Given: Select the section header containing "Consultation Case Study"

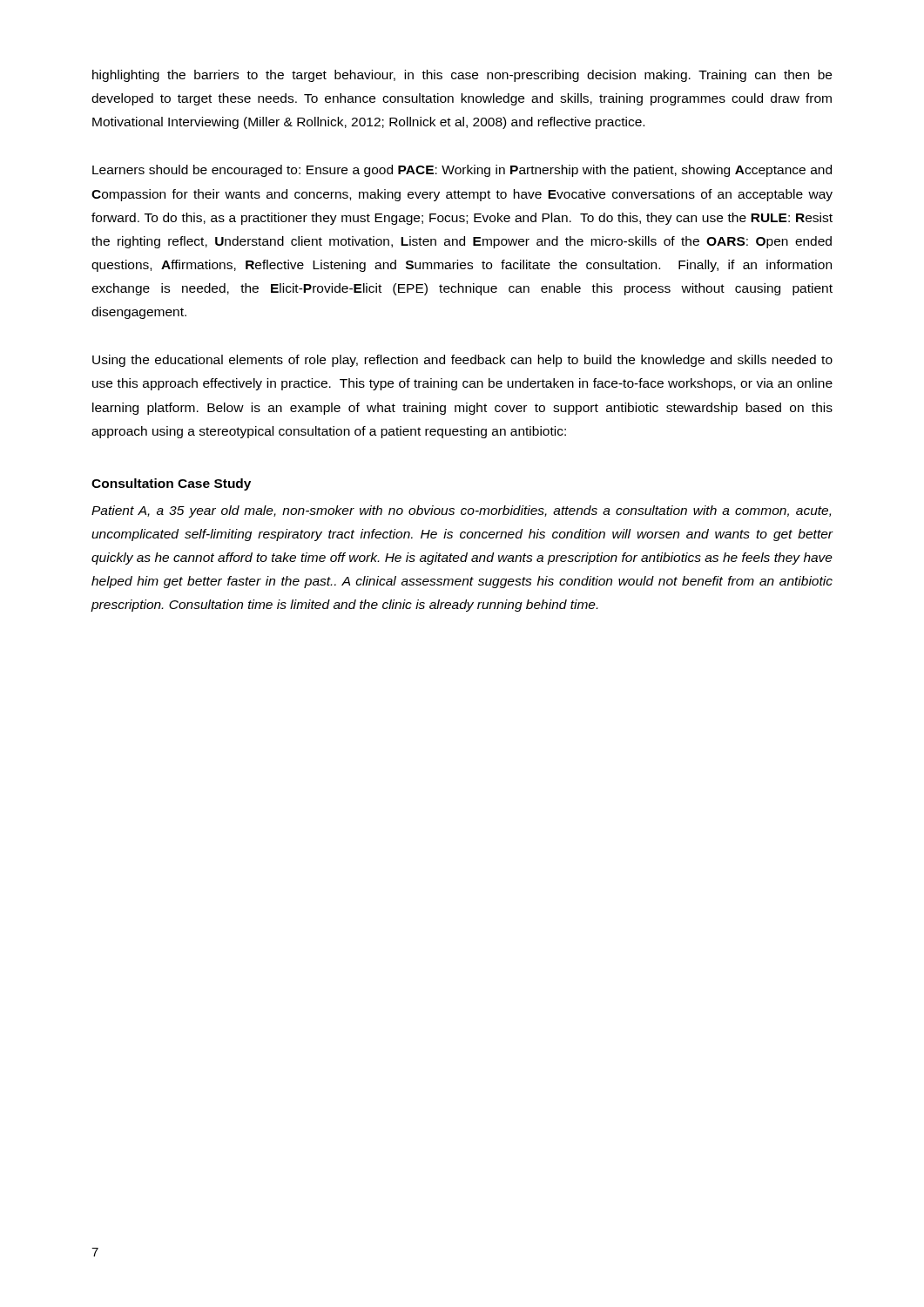Looking at the screenshot, I should pyautogui.click(x=171, y=483).
